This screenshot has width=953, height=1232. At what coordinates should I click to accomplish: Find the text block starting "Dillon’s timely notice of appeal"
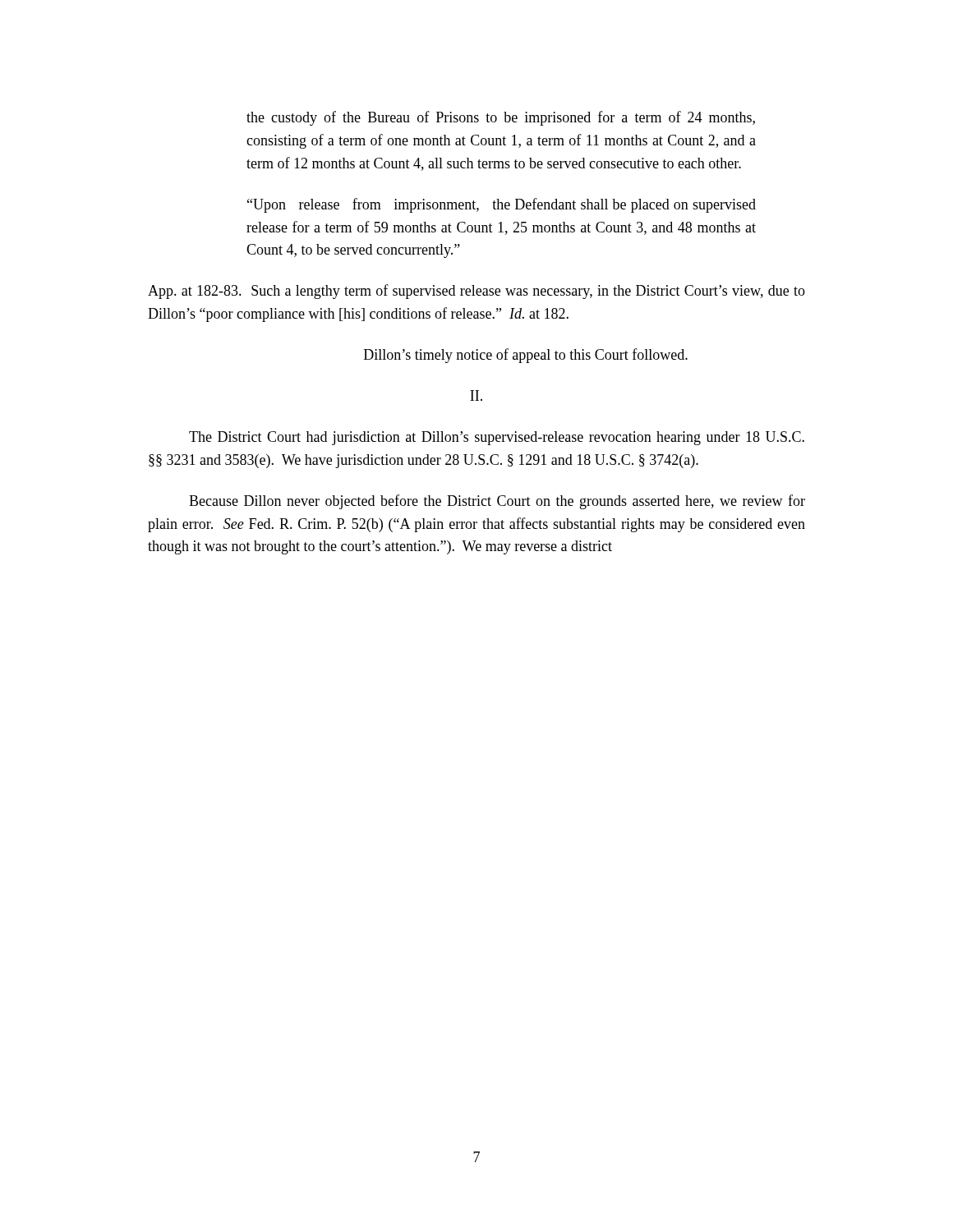click(x=526, y=355)
